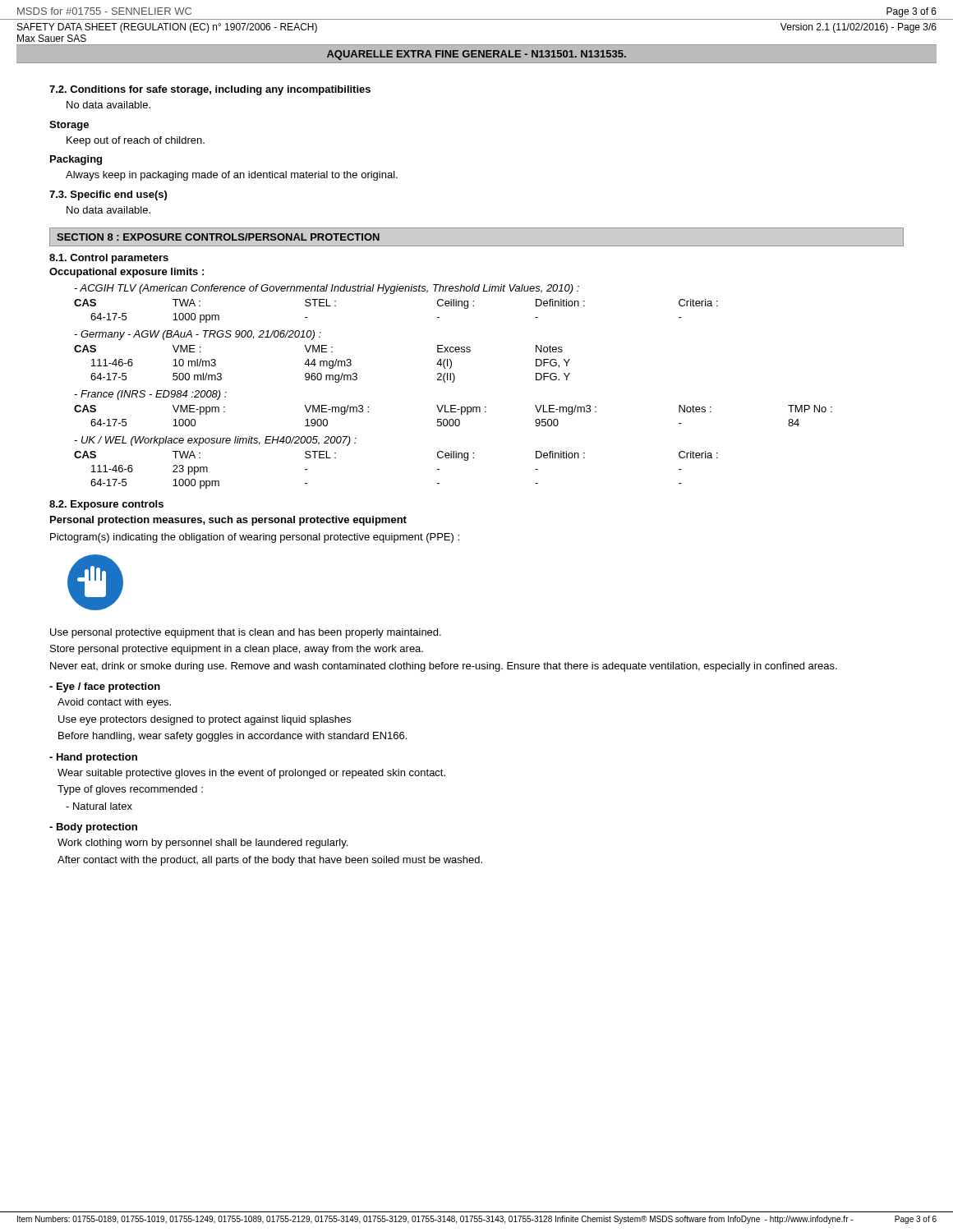
Task: Select the text block starting "Always keep in"
Action: click(x=232, y=175)
